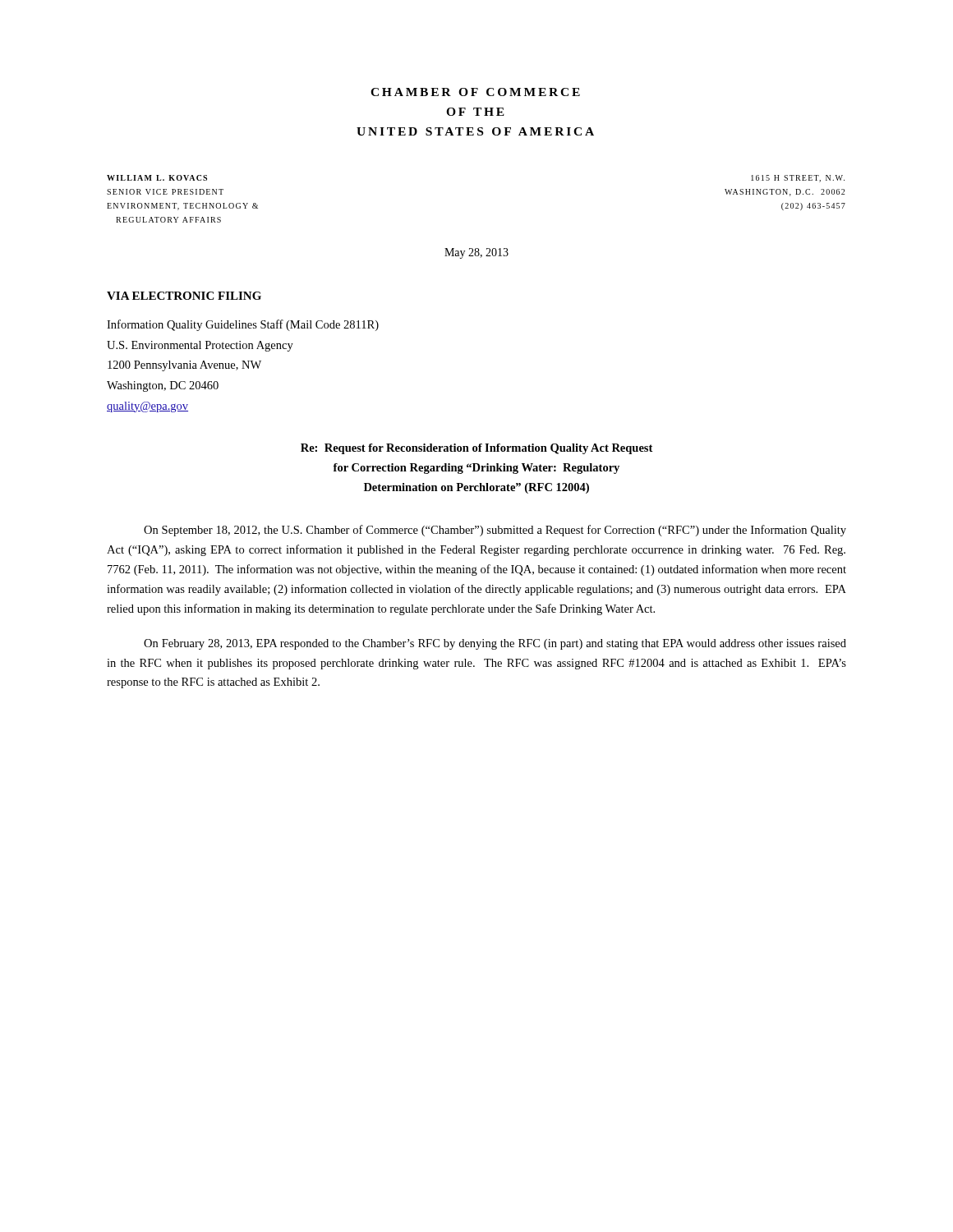Locate the section header containing "Re: Request for Reconsideration of Information Quality Act"
This screenshot has height=1232, width=953.
click(476, 467)
